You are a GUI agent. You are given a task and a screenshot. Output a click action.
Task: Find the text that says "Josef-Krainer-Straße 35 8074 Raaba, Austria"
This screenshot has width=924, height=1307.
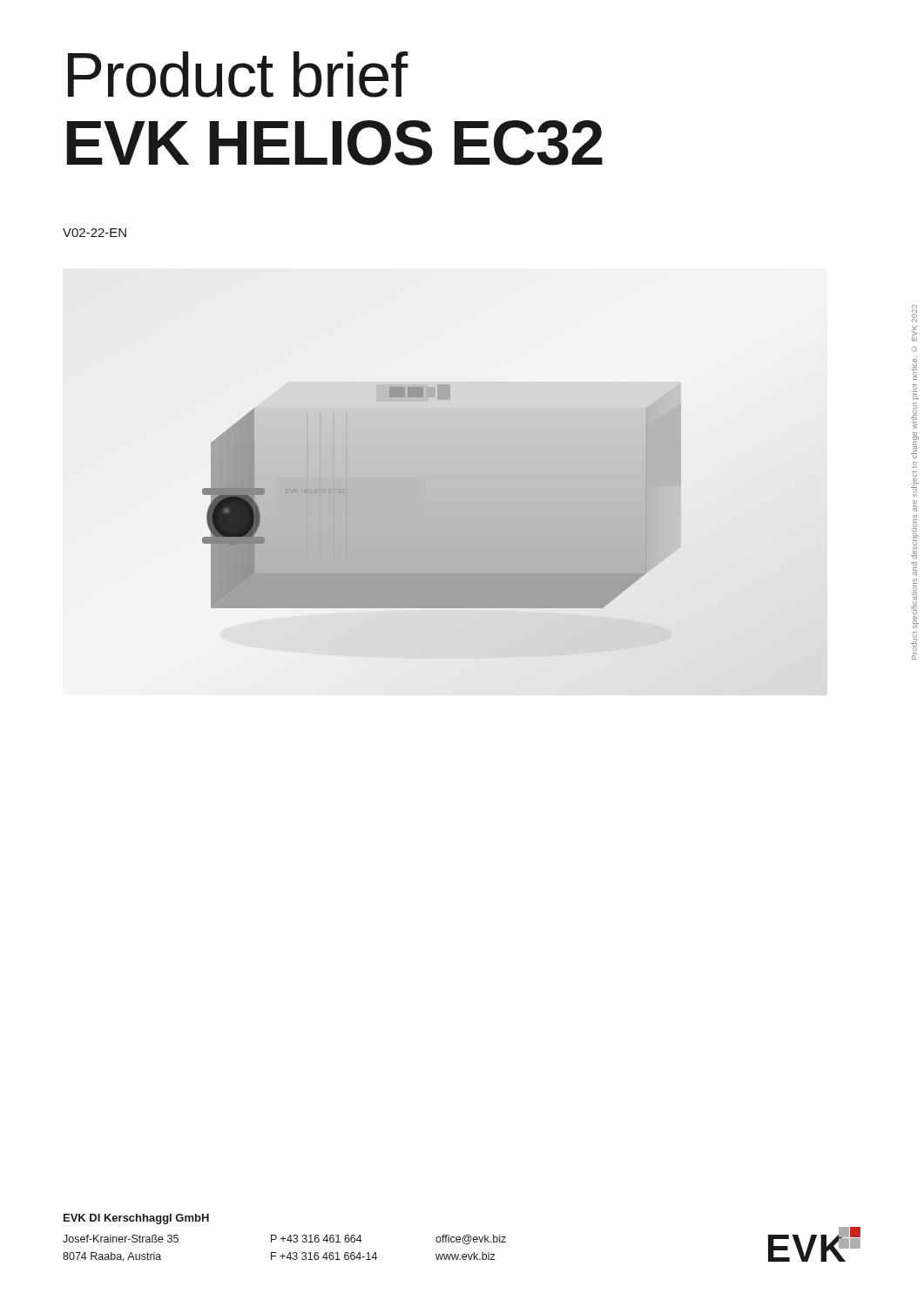click(121, 1248)
